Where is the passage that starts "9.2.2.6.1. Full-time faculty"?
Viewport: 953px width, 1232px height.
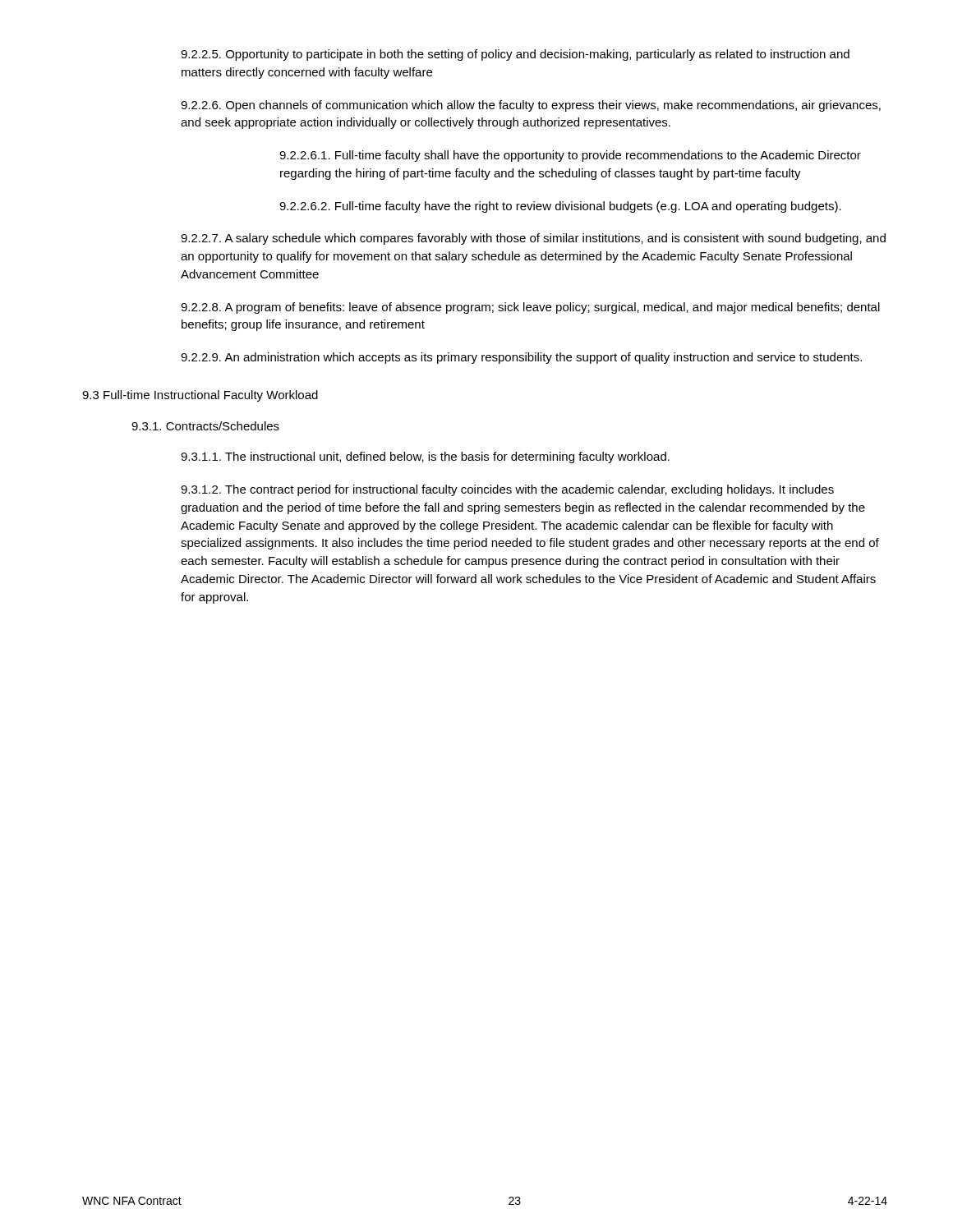tap(583, 164)
